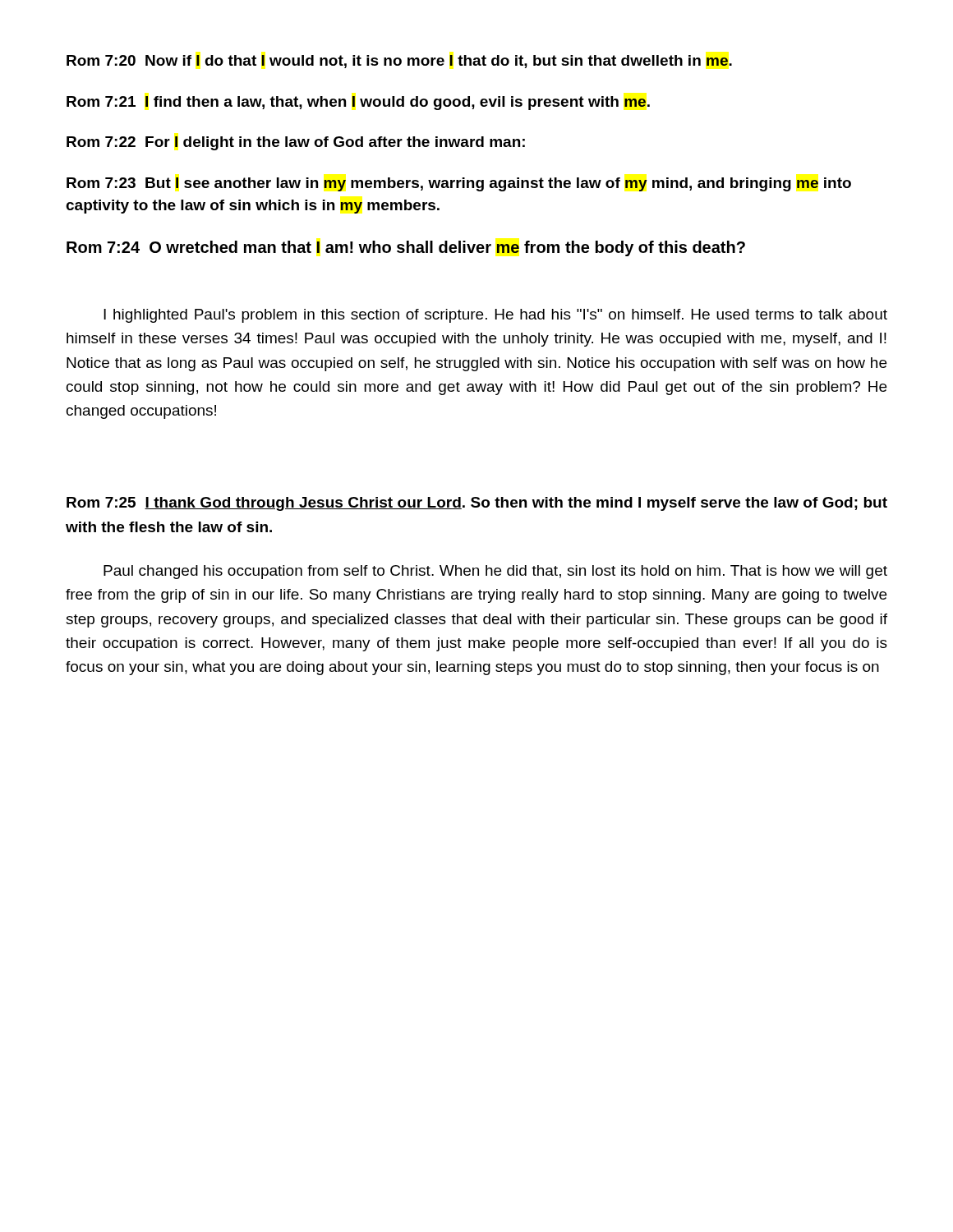Viewport: 953px width, 1232px height.
Task: Point to the region starting "I highlighted Paul's problem in this section of"
Action: (x=476, y=362)
